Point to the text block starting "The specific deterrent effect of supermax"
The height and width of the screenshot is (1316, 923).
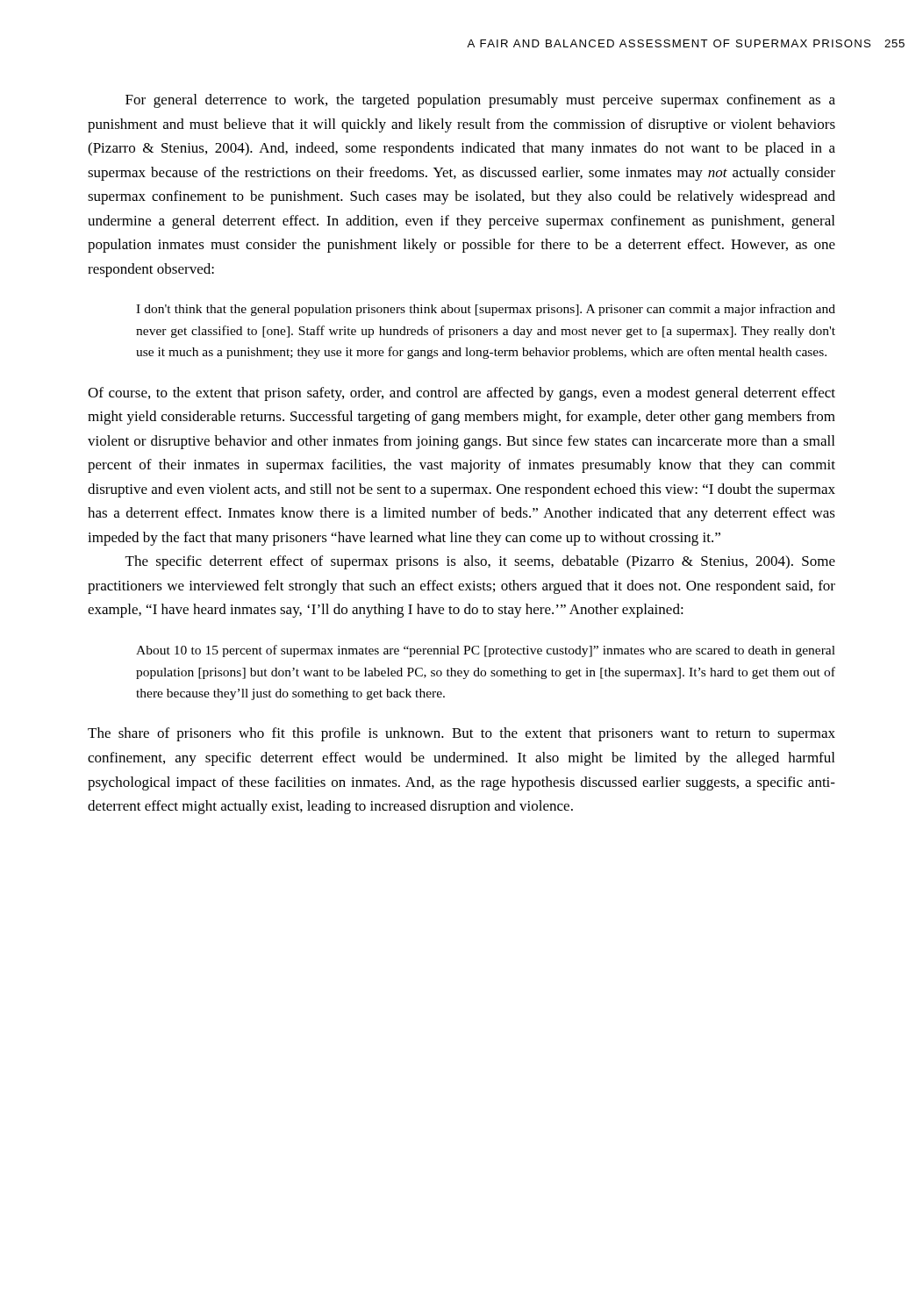click(x=462, y=586)
